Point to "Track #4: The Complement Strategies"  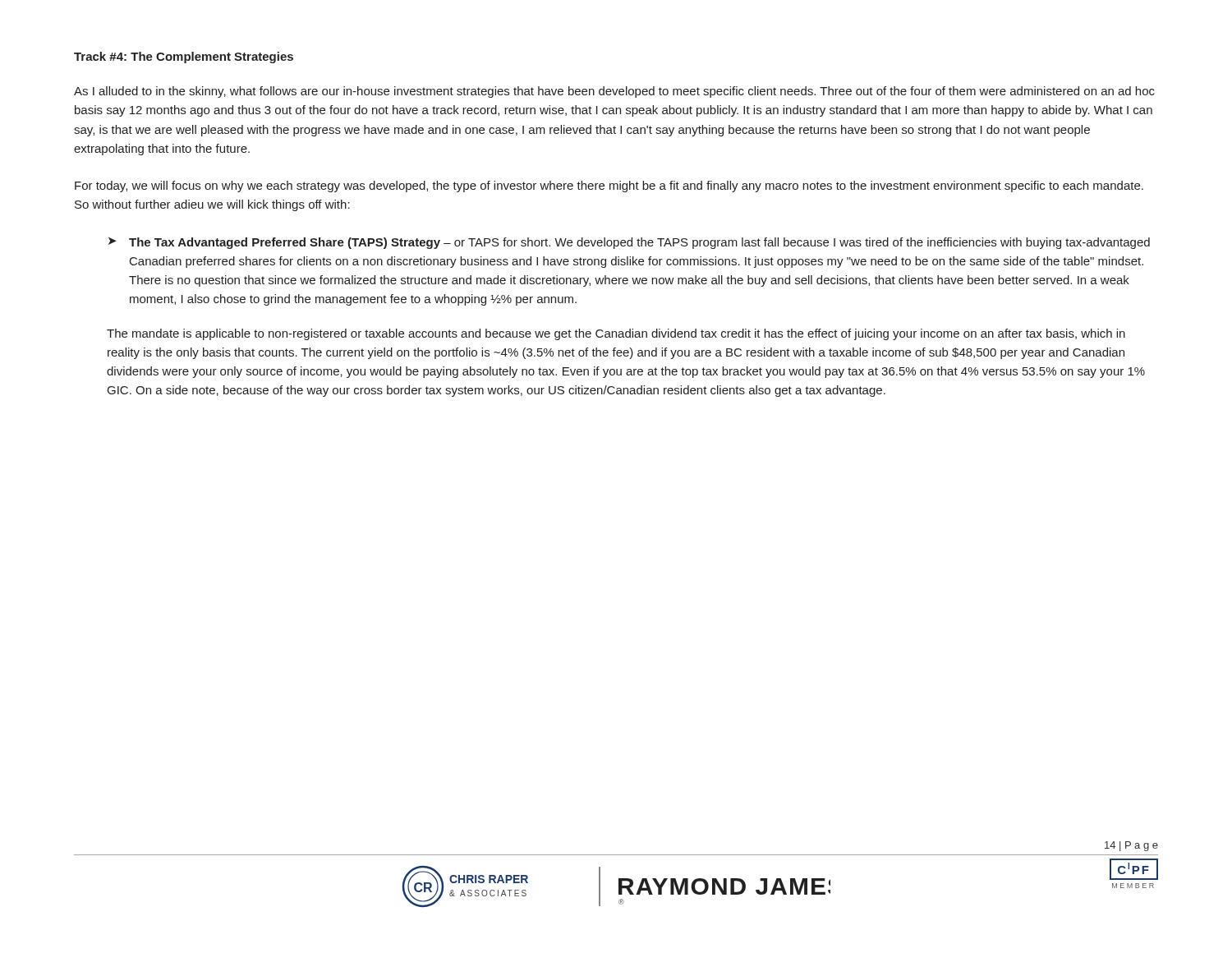coord(184,56)
